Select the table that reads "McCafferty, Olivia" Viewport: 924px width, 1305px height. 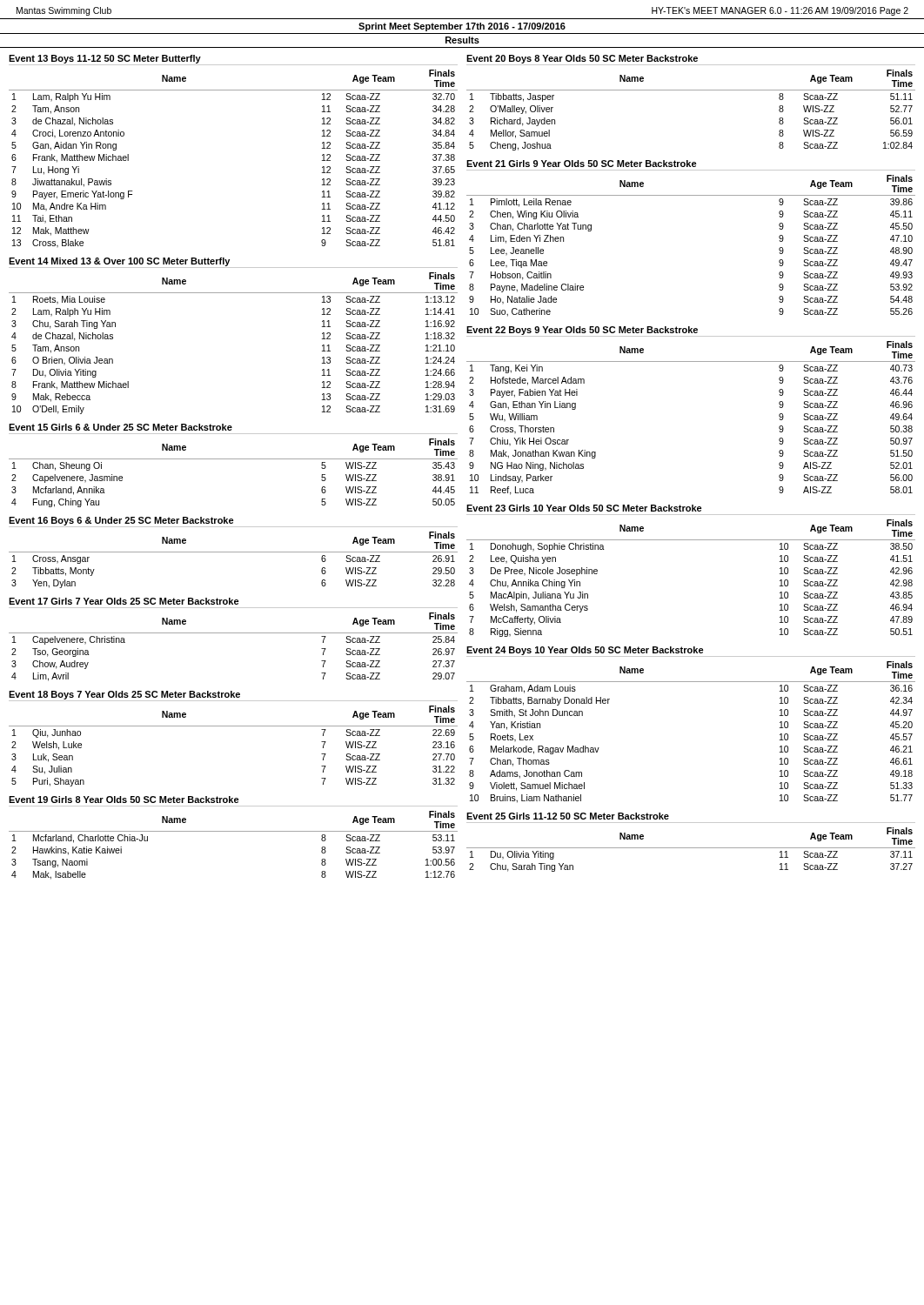(691, 570)
